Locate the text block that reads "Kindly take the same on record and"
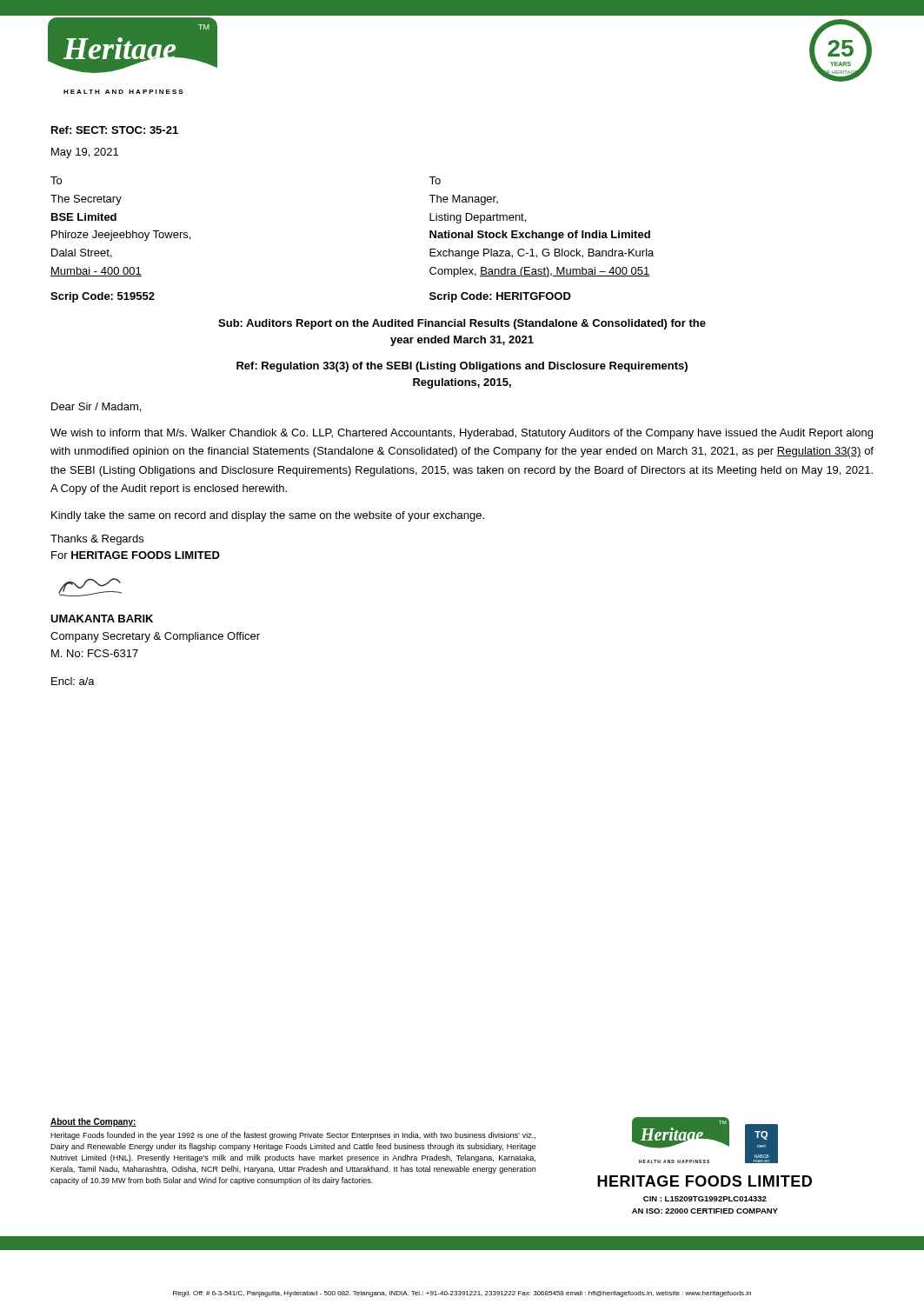Viewport: 924px width, 1304px height. click(x=268, y=515)
